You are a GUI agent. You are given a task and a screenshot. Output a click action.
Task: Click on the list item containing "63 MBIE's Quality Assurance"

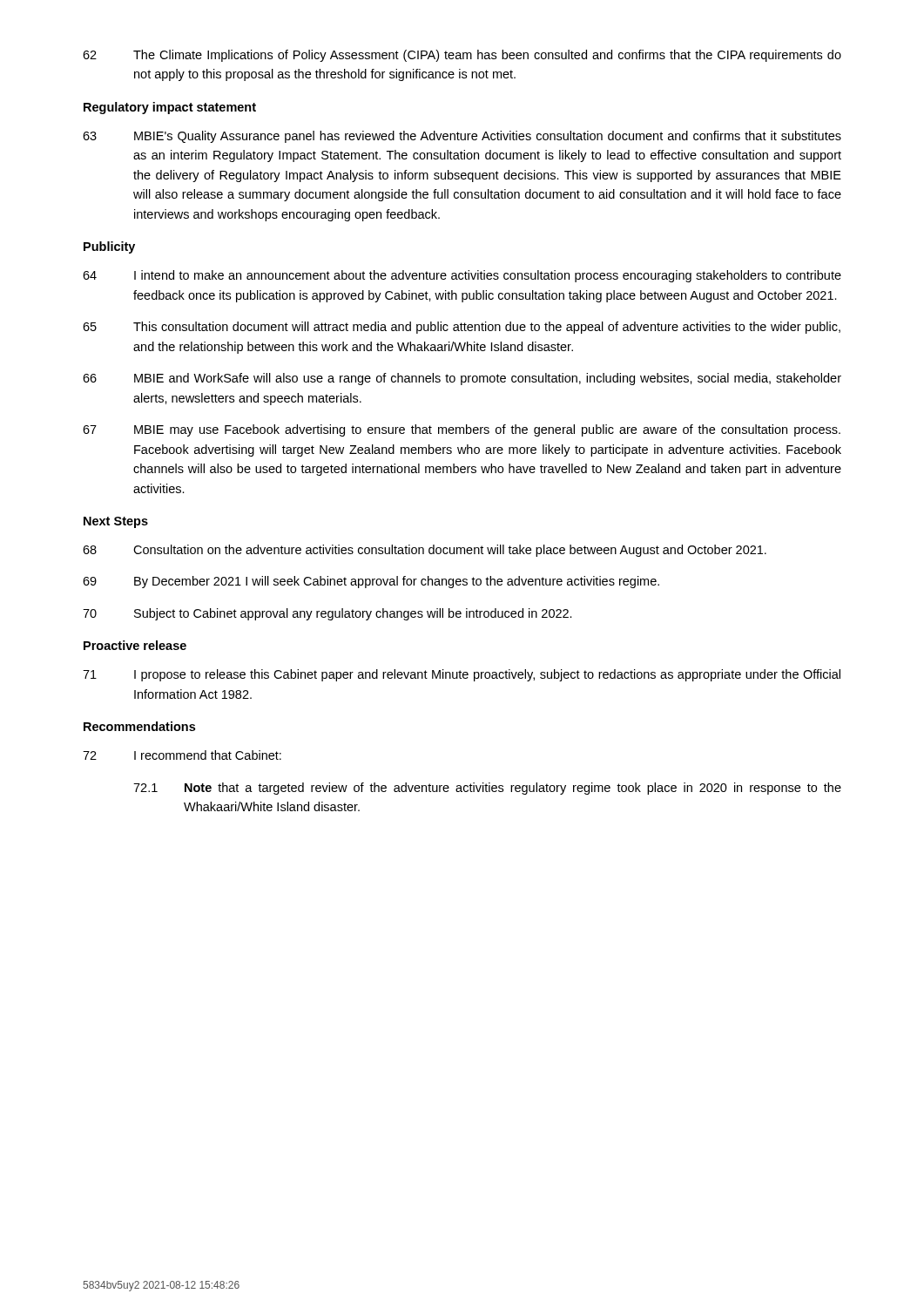(462, 175)
